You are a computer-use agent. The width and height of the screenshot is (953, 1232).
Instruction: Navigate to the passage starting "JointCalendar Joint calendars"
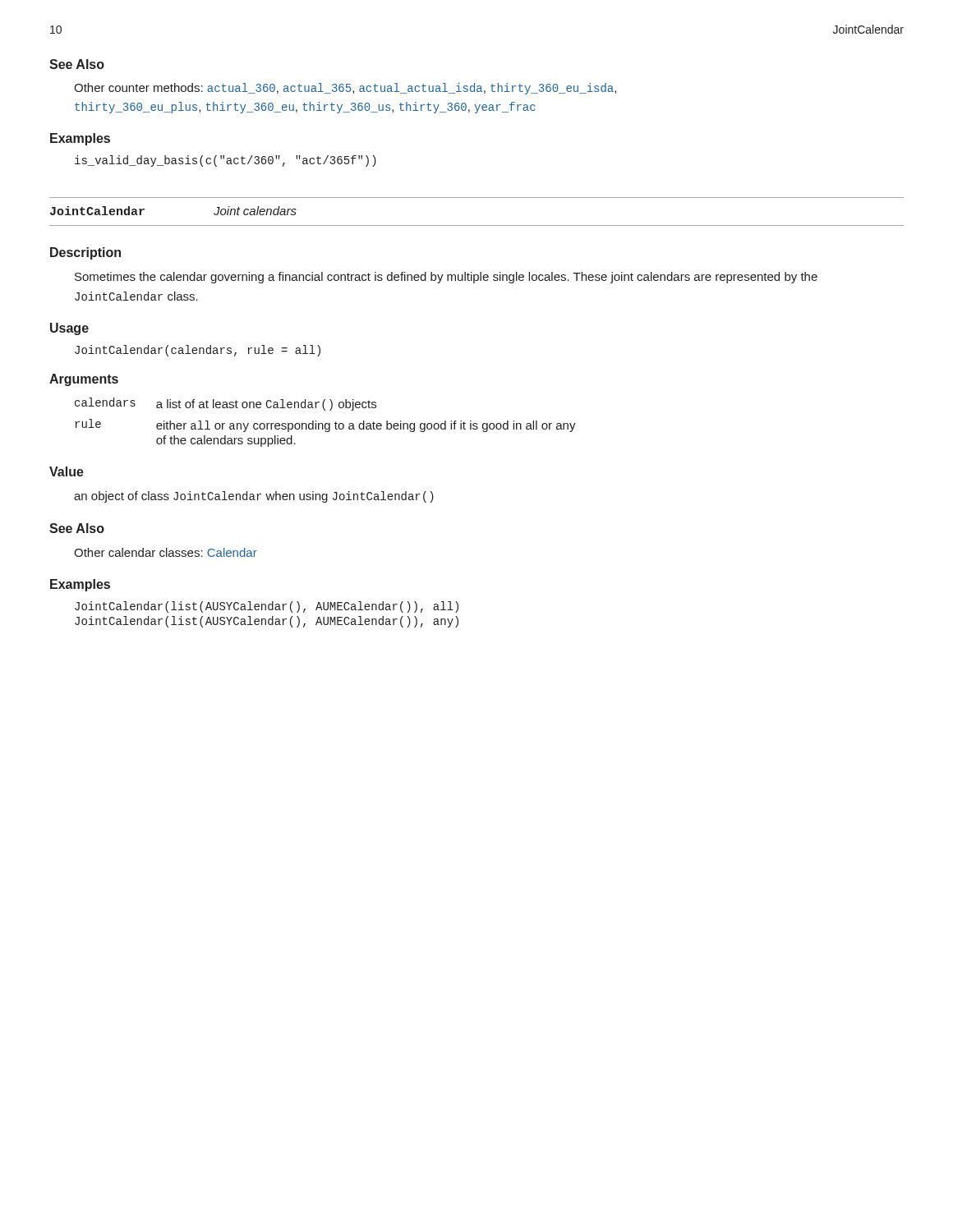click(x=98, y=211)
